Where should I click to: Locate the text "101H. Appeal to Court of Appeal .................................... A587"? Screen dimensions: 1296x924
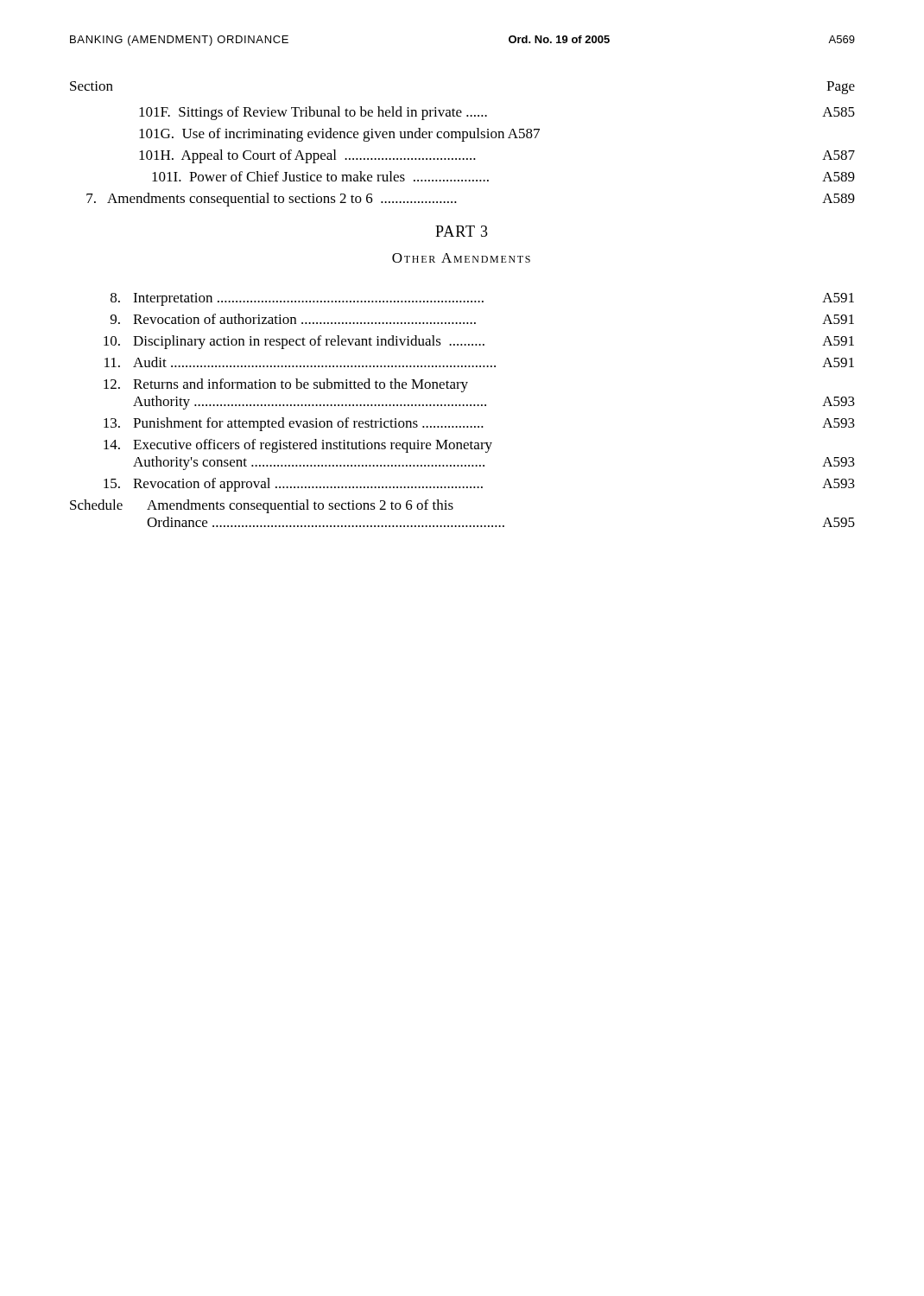point(303,157)
